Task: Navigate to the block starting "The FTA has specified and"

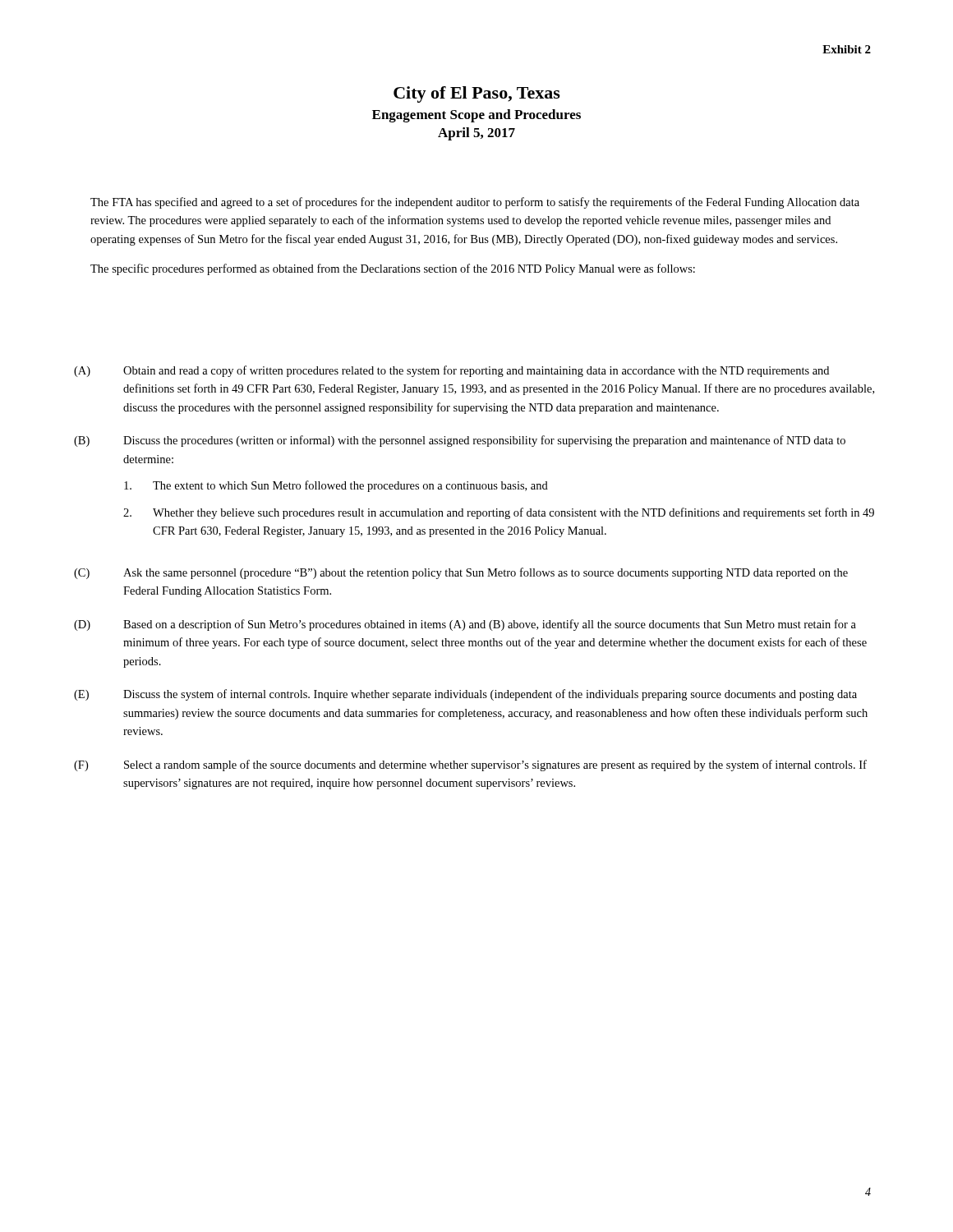Action: 475,221
